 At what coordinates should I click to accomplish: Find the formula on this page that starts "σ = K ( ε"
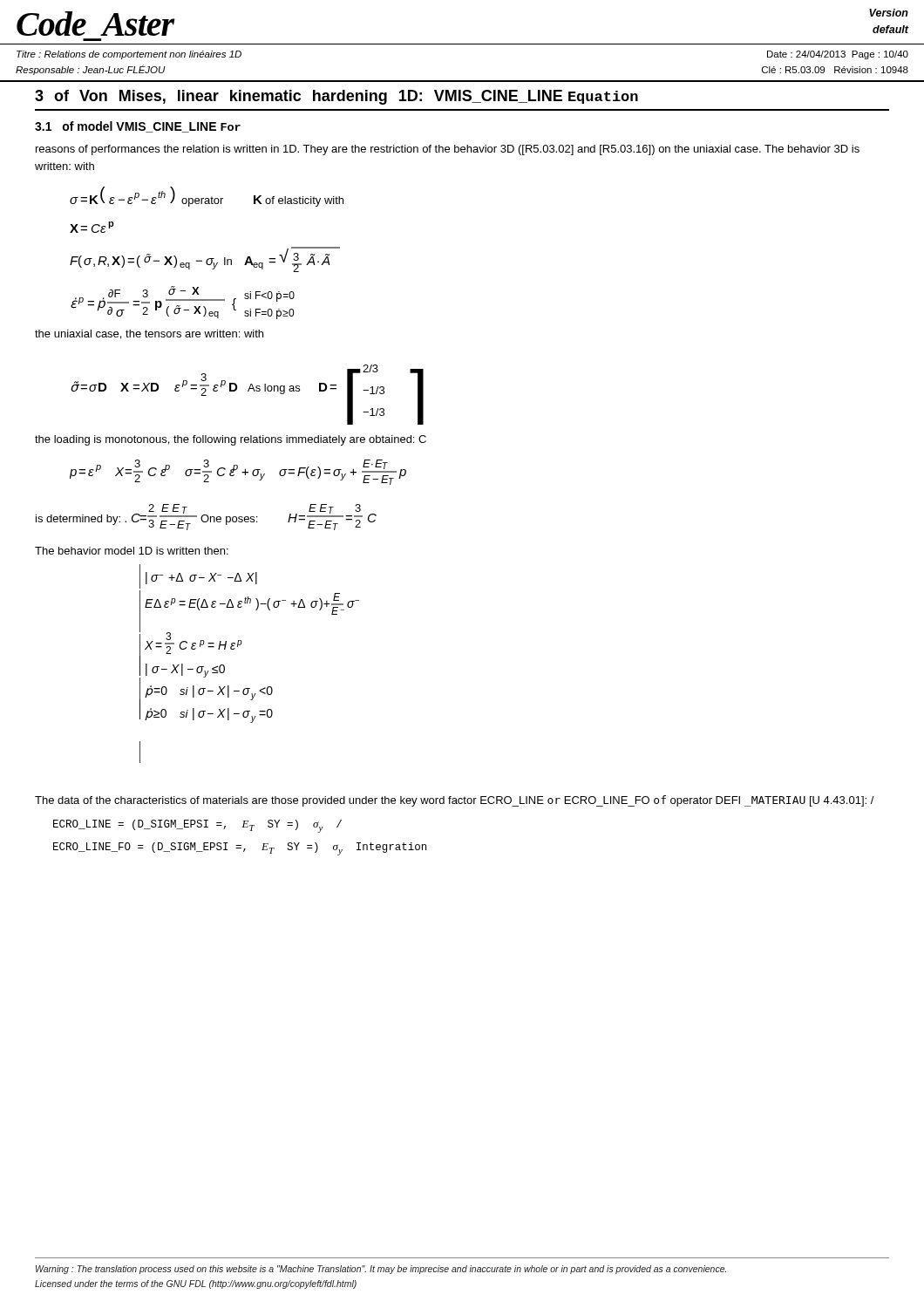(x=207, y=197)
